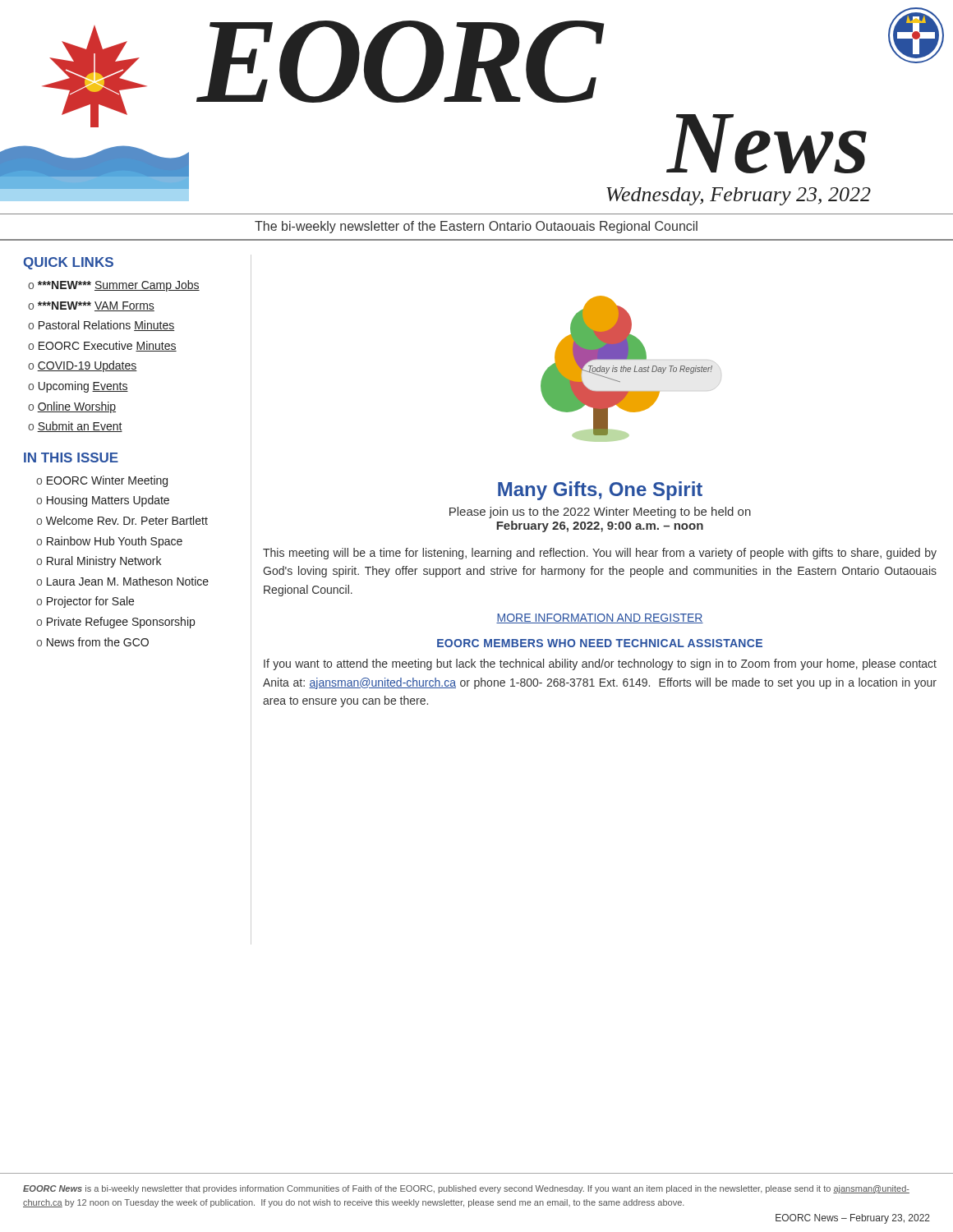Image resolution: width=953 pixels, height=1232 pixels.
Task: Click on the region starting "MORE INFORMATION AND REGISTER"
Action: click(600, 618)
